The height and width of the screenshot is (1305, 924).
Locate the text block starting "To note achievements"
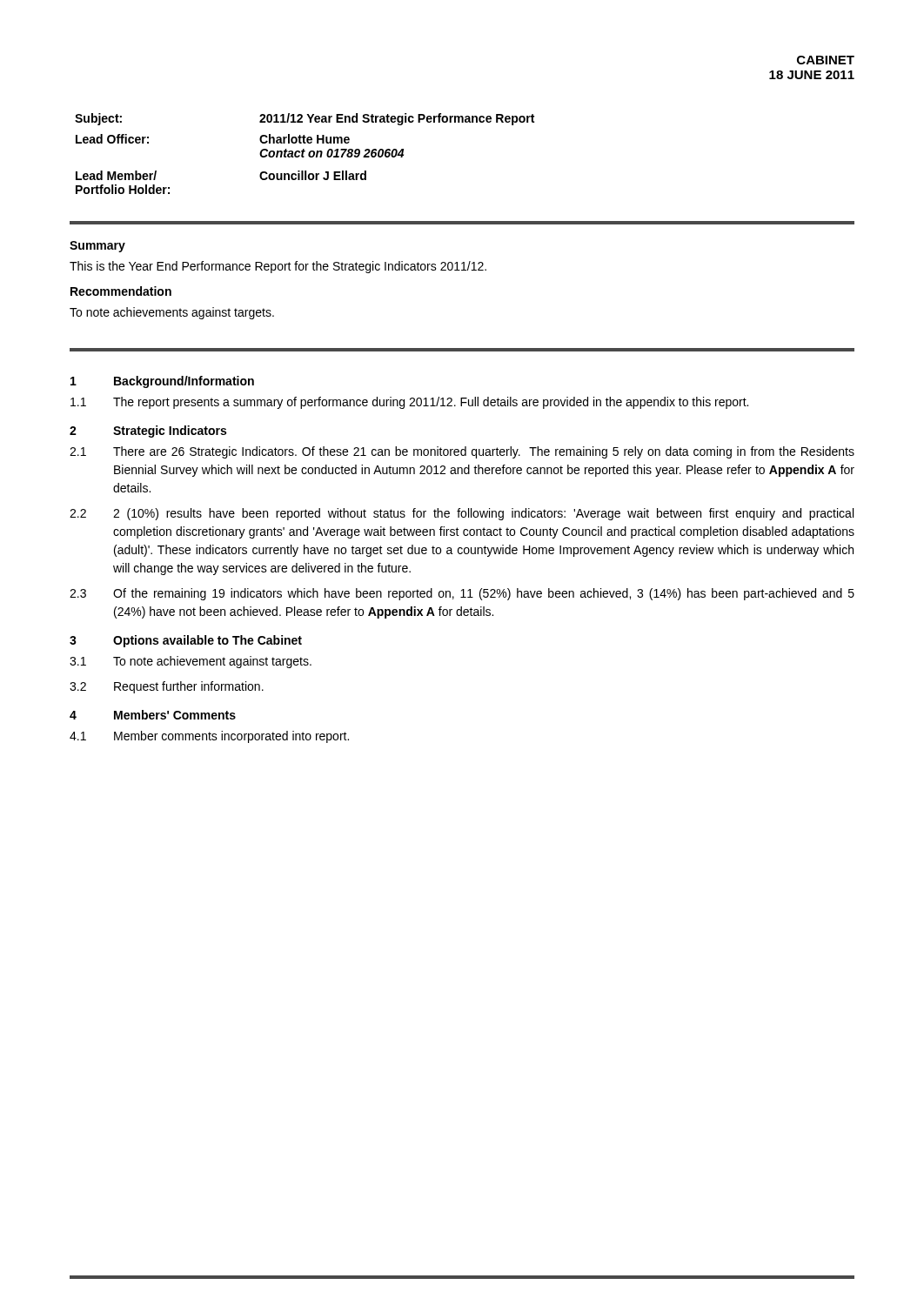(172, 312)
